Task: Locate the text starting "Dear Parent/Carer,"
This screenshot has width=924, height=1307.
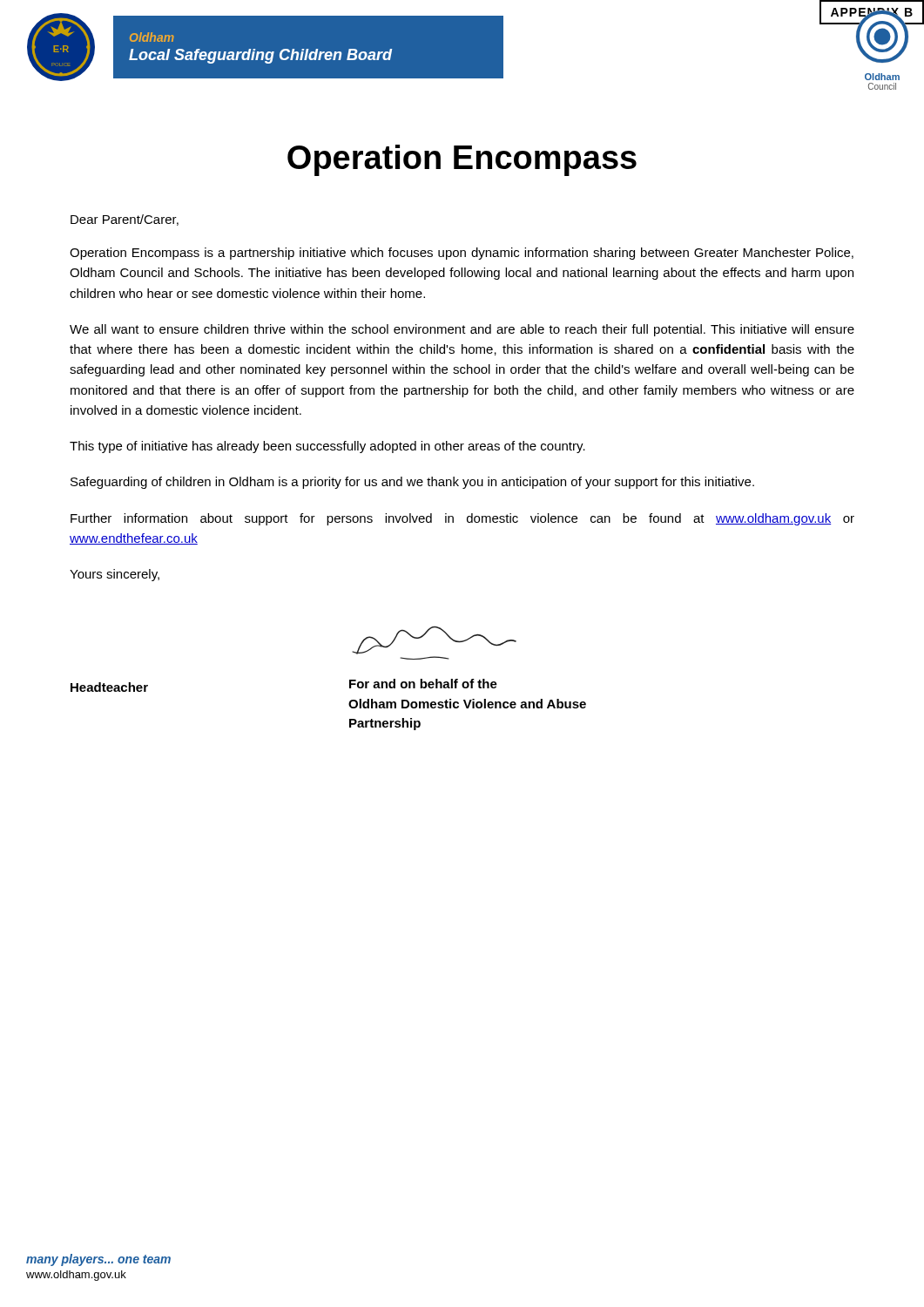Action: pyautogui.click(x=125, y=219)
